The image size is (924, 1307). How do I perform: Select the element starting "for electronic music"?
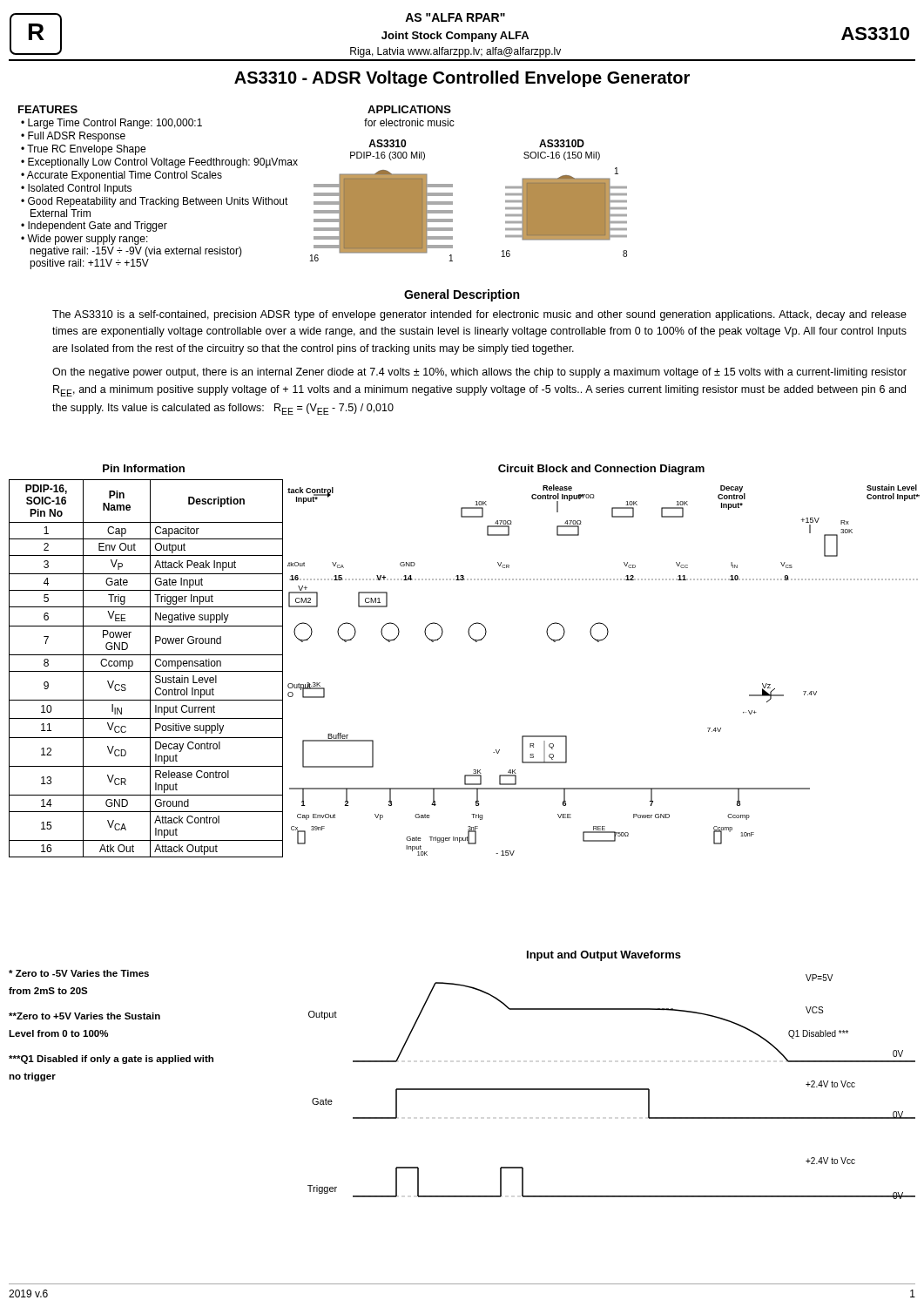click(x=409, y=123)
